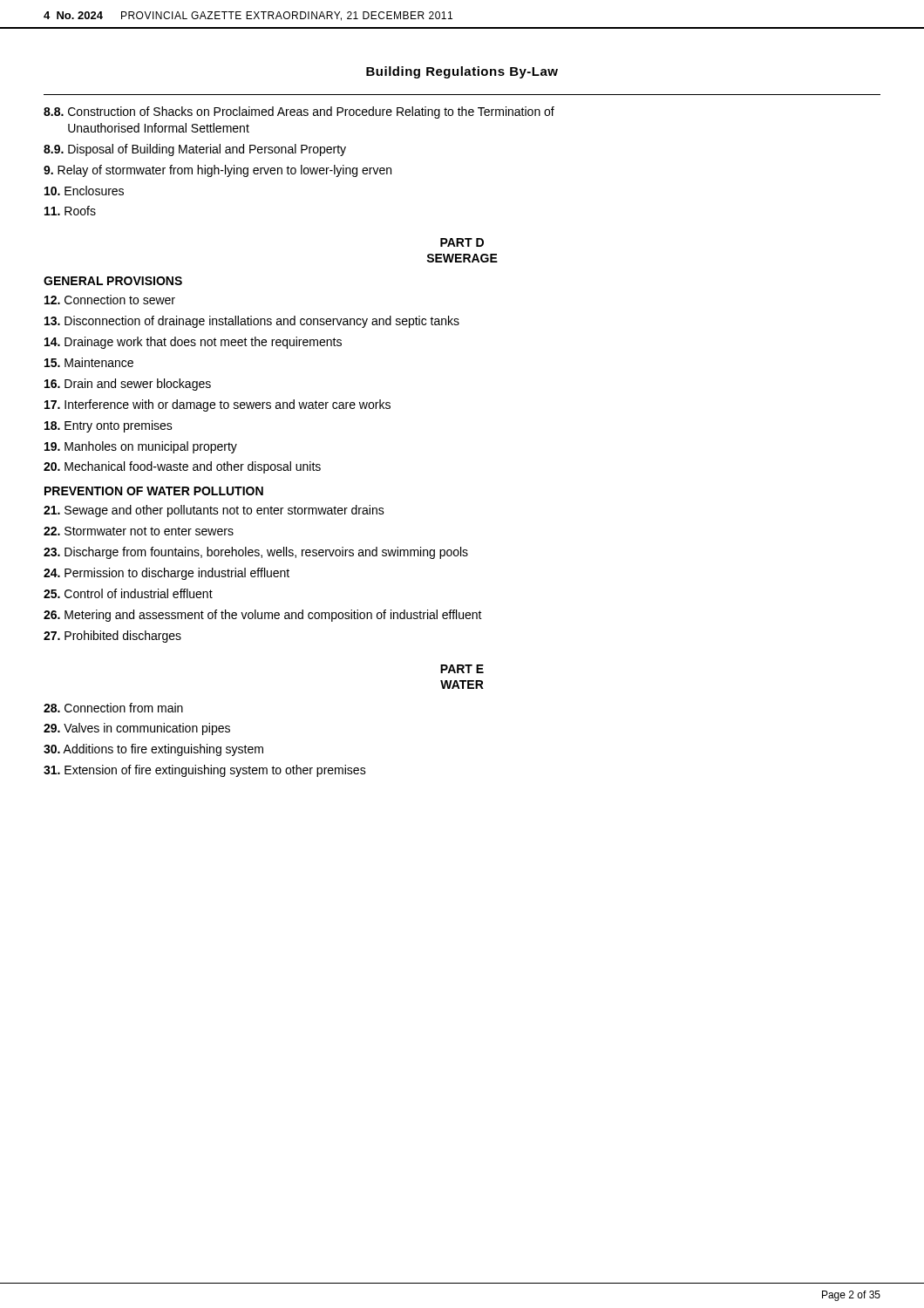This screenshot has width=924, height=1308.
Task: Find "12. Connection to sewer" on this page
Action: pyautogui.click(x=109, y=301)
